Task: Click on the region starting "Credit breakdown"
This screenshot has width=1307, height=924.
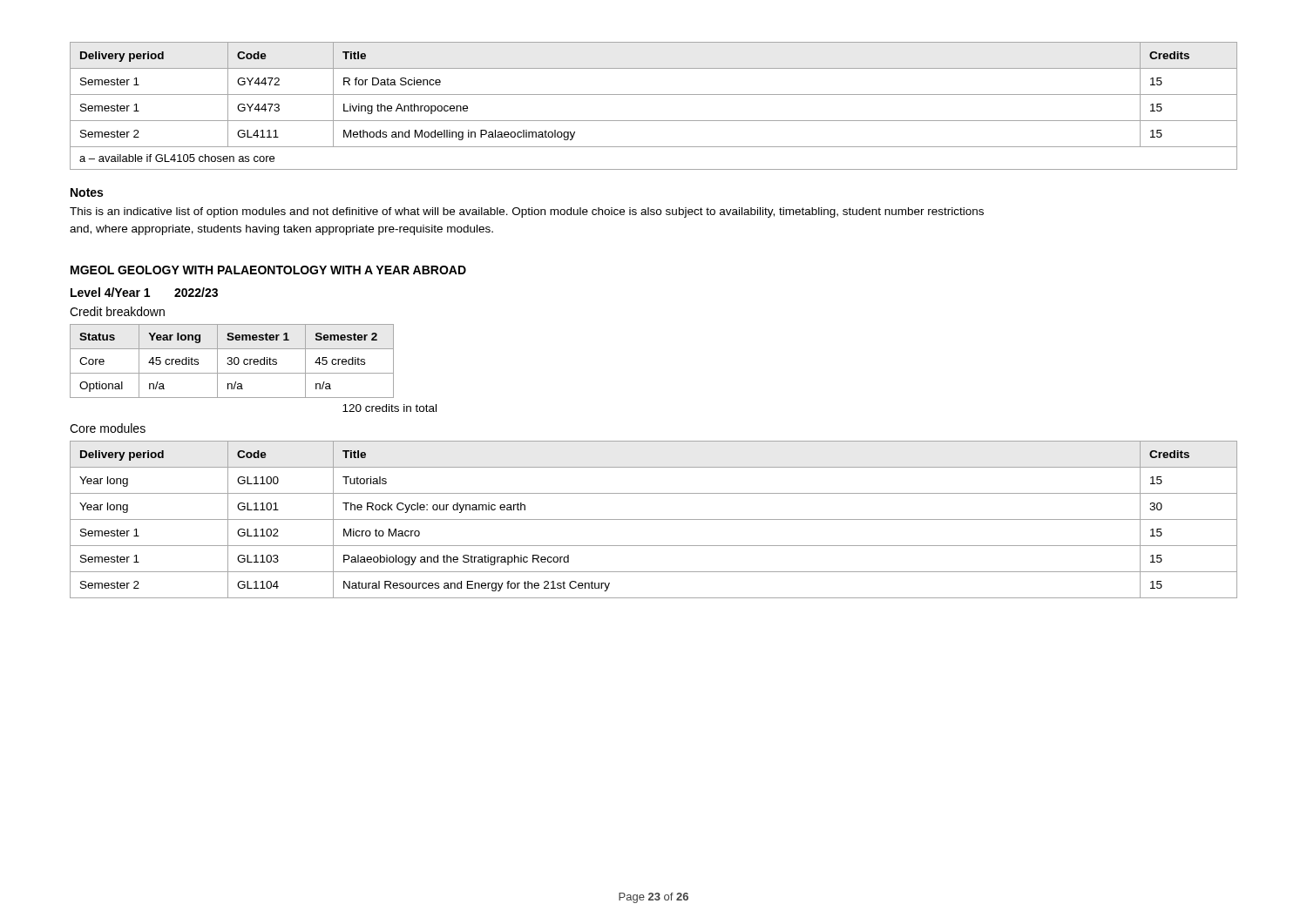Action: coord(117,311)
